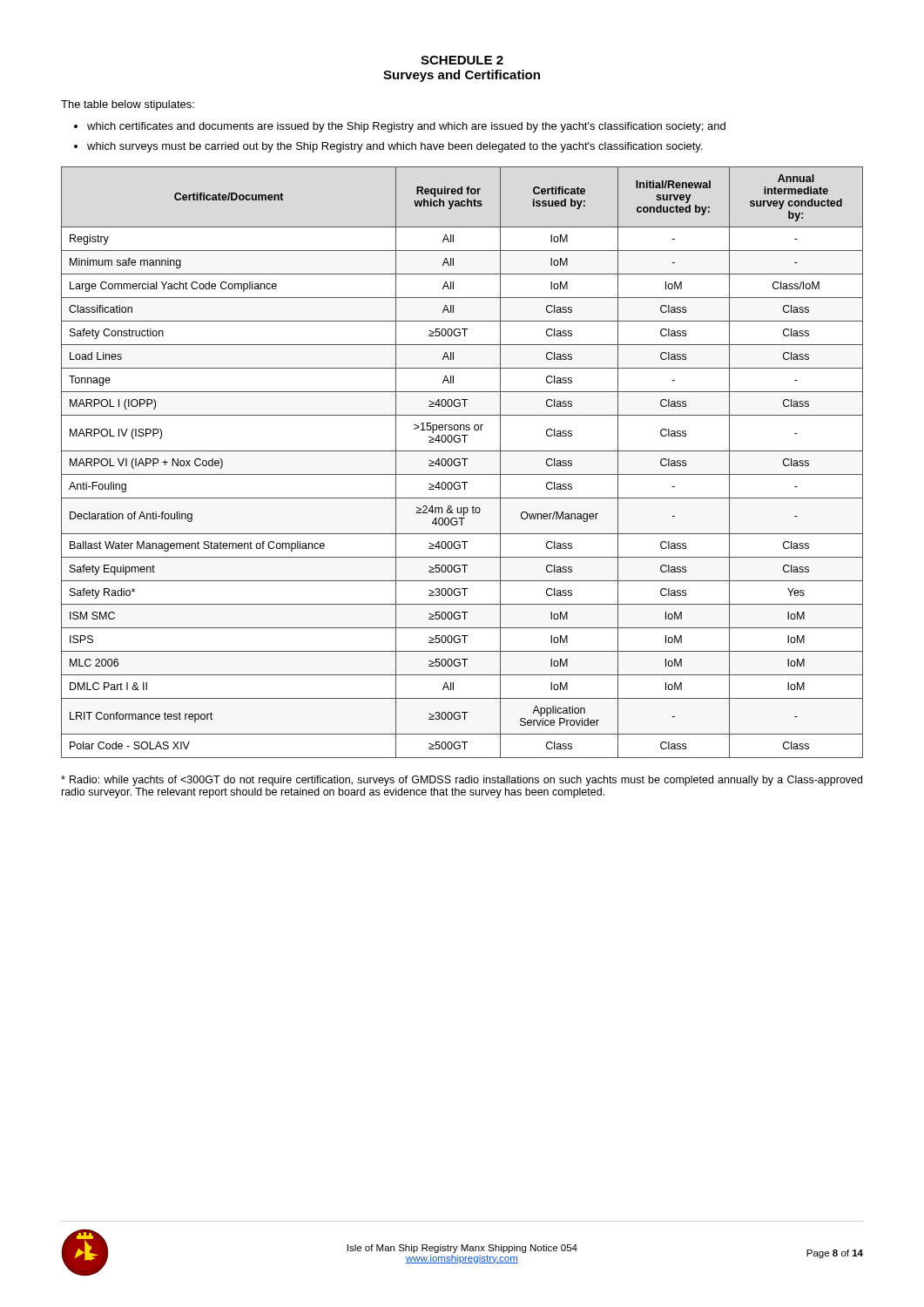The height and width of the screenshot is (1307, 924).
Task: Select the table that reads "MLC 2006"
Action: coord(462,462)
